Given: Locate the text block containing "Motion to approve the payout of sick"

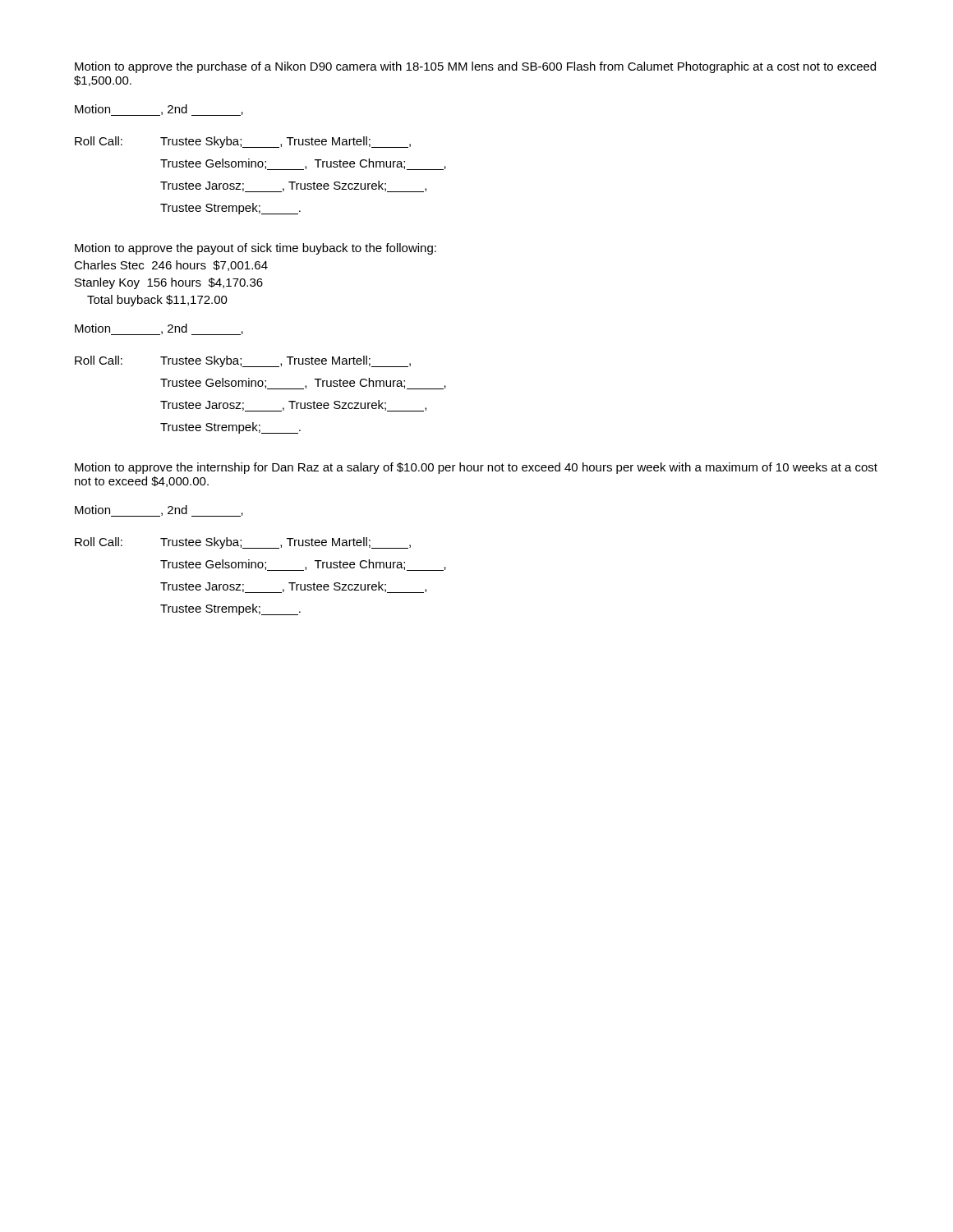Looking at the screenshot, I should [256, 249].
